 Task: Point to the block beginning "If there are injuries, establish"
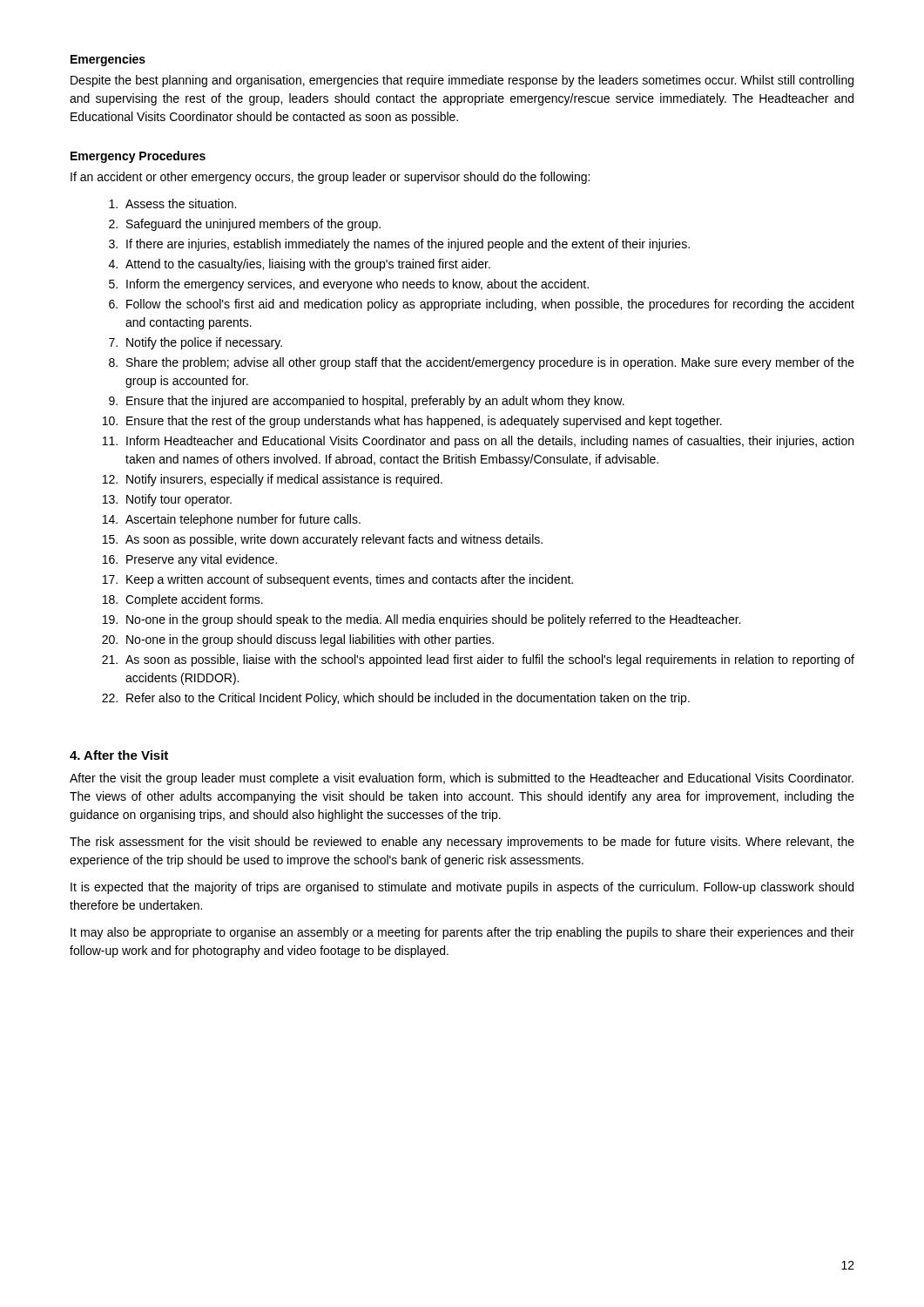click(408, 244)
